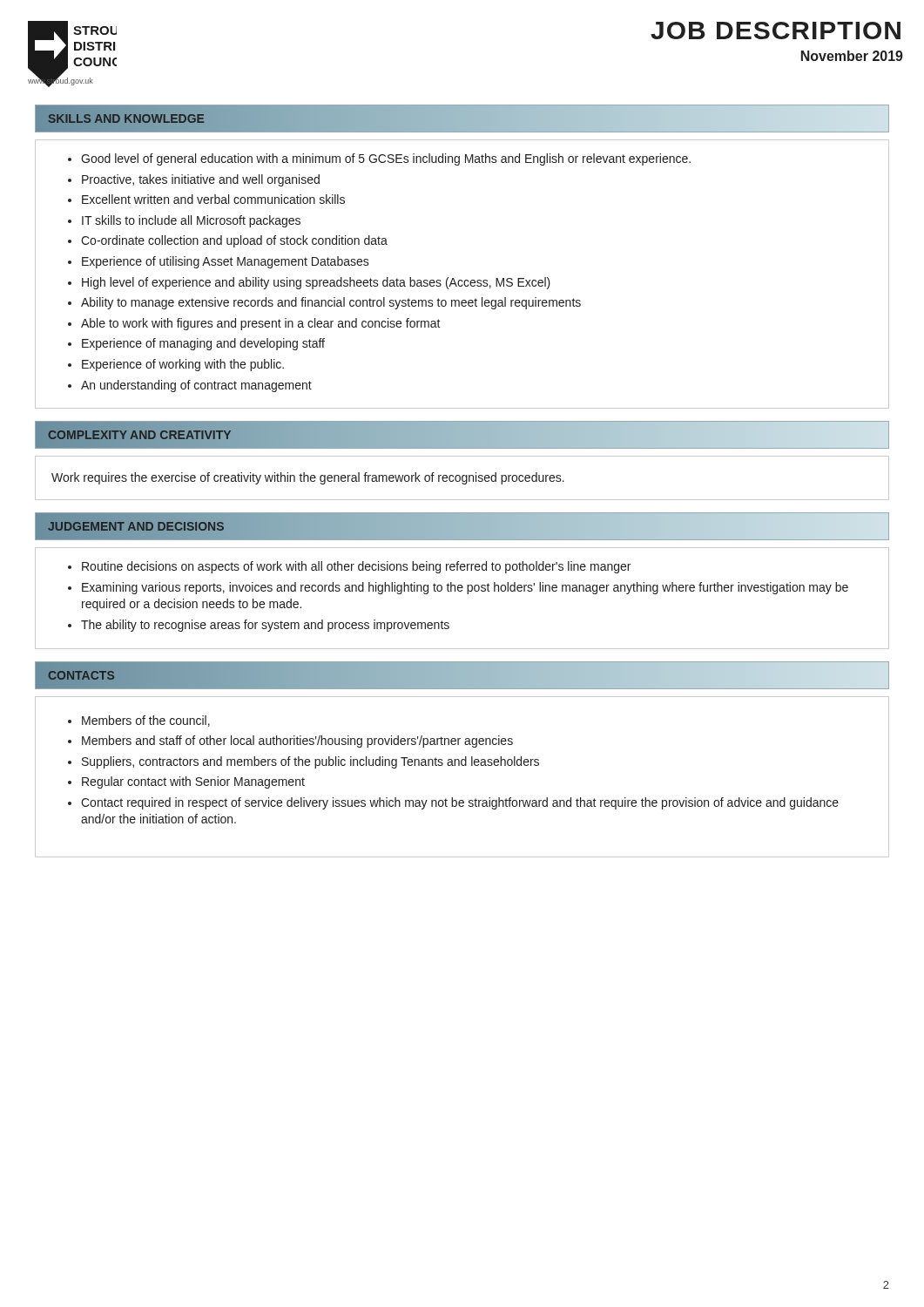
Task: Where is the passage that starts "Members and staff of other local authorities'/housing"?
Action: point(297,741)
